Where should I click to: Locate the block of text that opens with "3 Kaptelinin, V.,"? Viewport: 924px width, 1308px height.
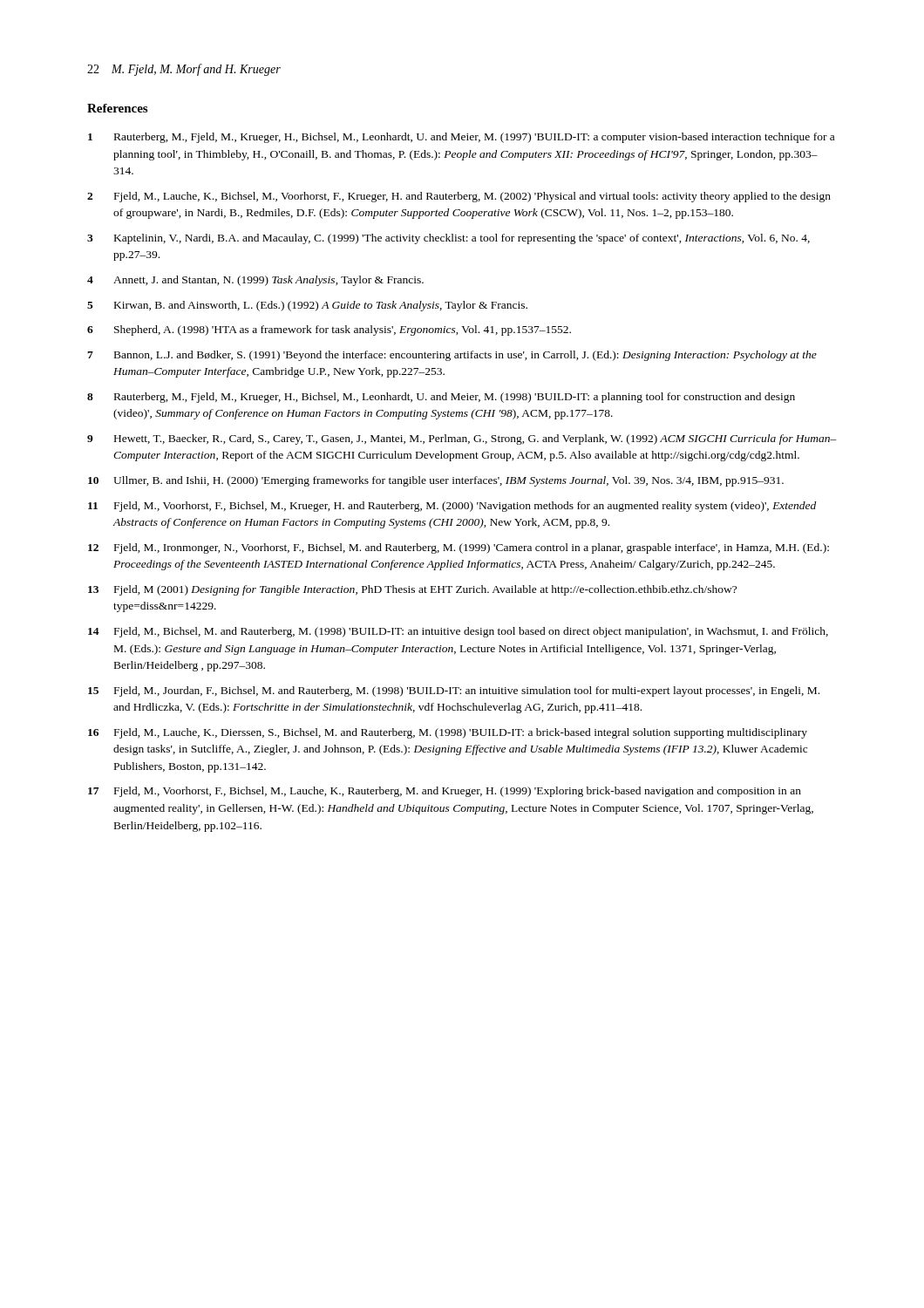coord(462,246)
